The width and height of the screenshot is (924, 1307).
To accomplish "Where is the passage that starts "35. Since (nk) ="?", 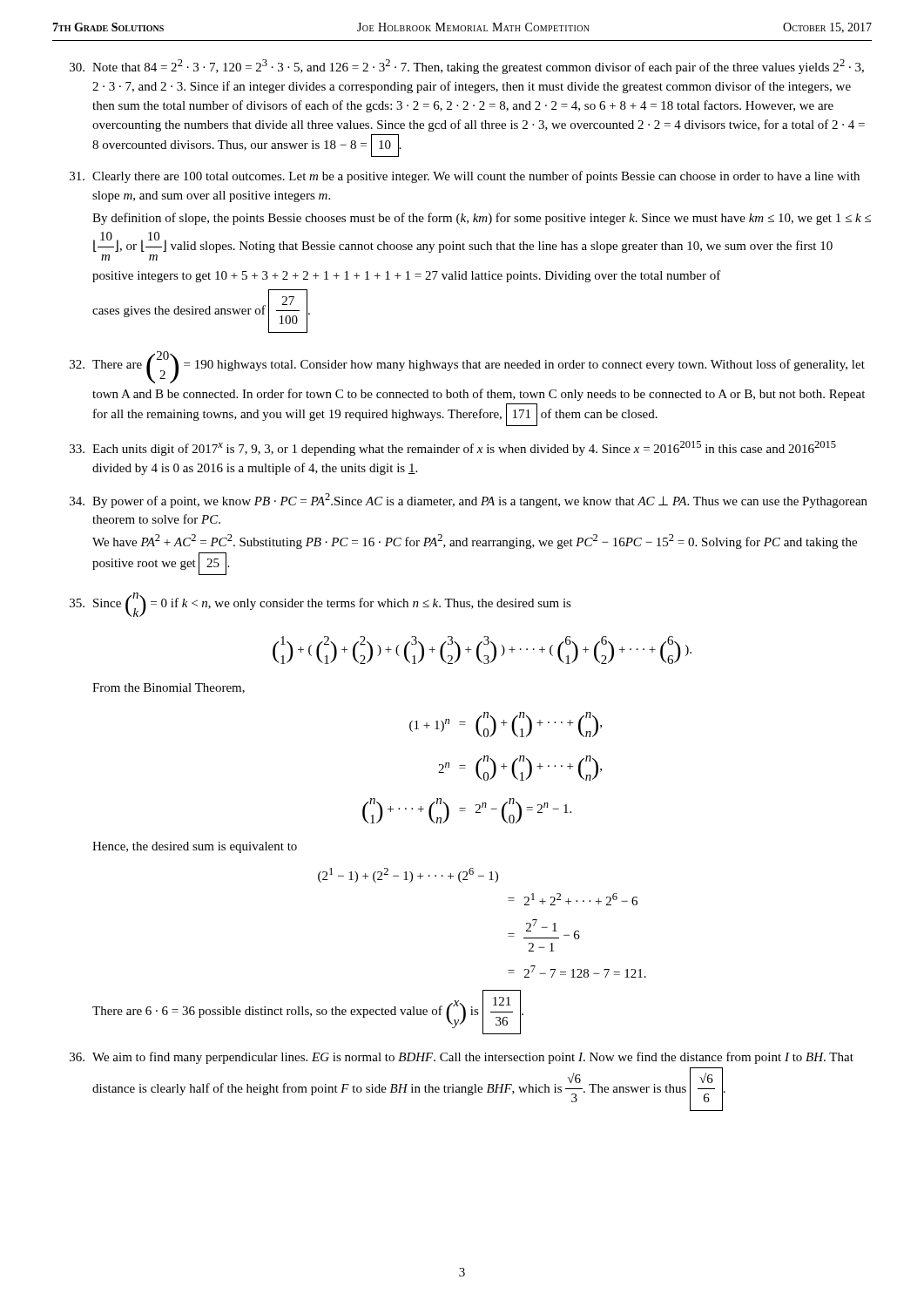I will [462, 811].
